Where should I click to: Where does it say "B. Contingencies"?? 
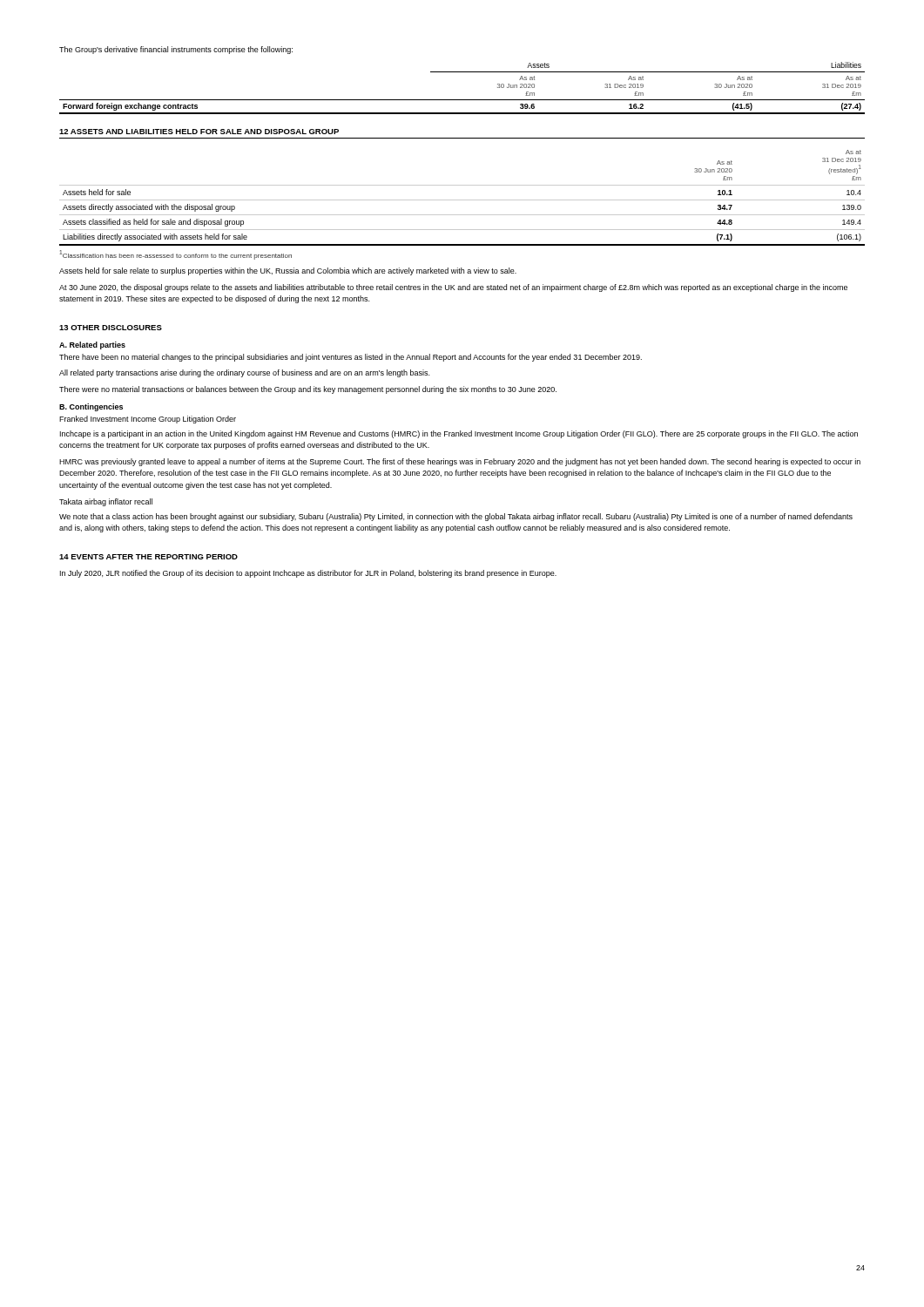[x=91, y=407]
